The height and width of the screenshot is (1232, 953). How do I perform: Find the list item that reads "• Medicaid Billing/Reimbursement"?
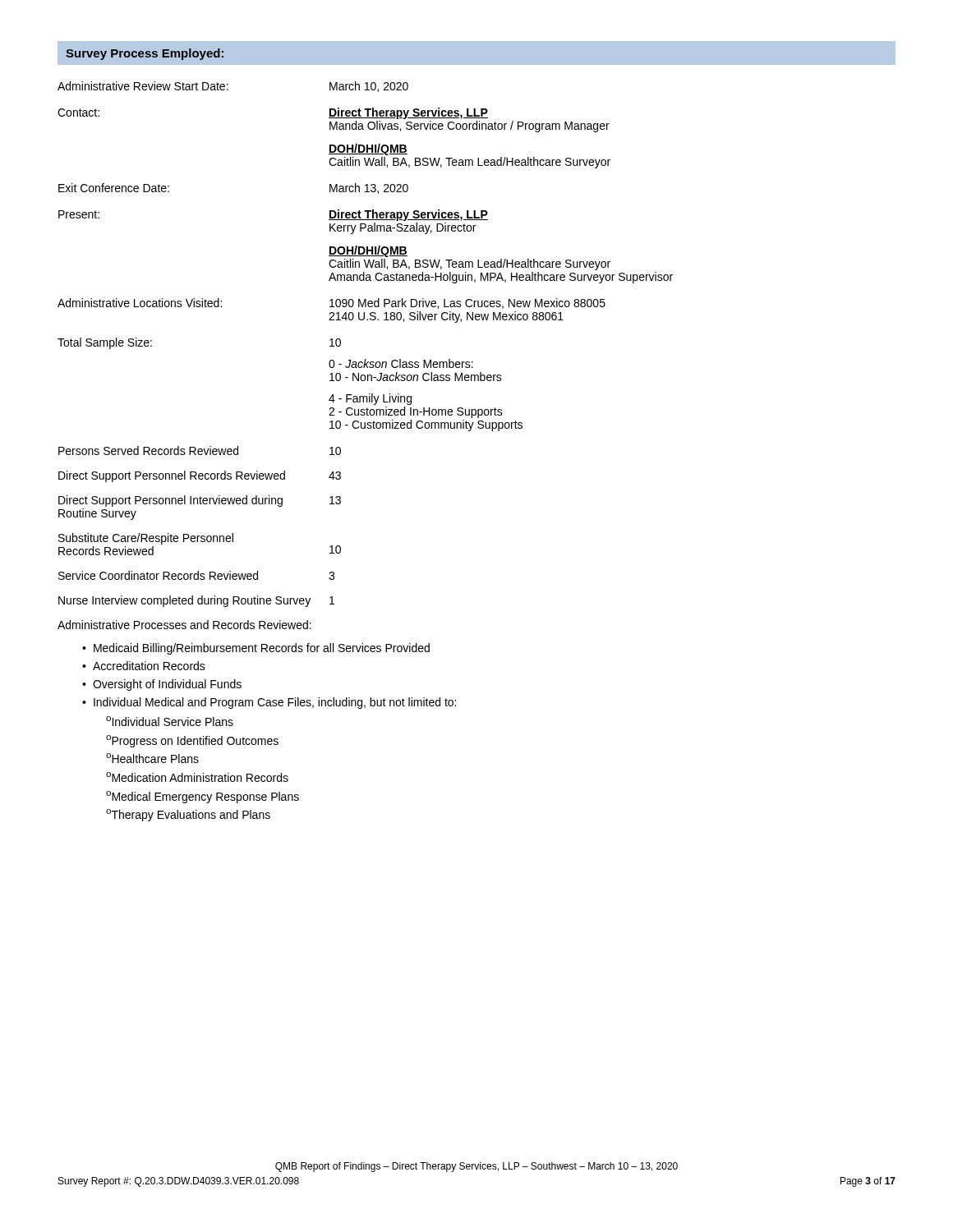click(x=256, y=648)
